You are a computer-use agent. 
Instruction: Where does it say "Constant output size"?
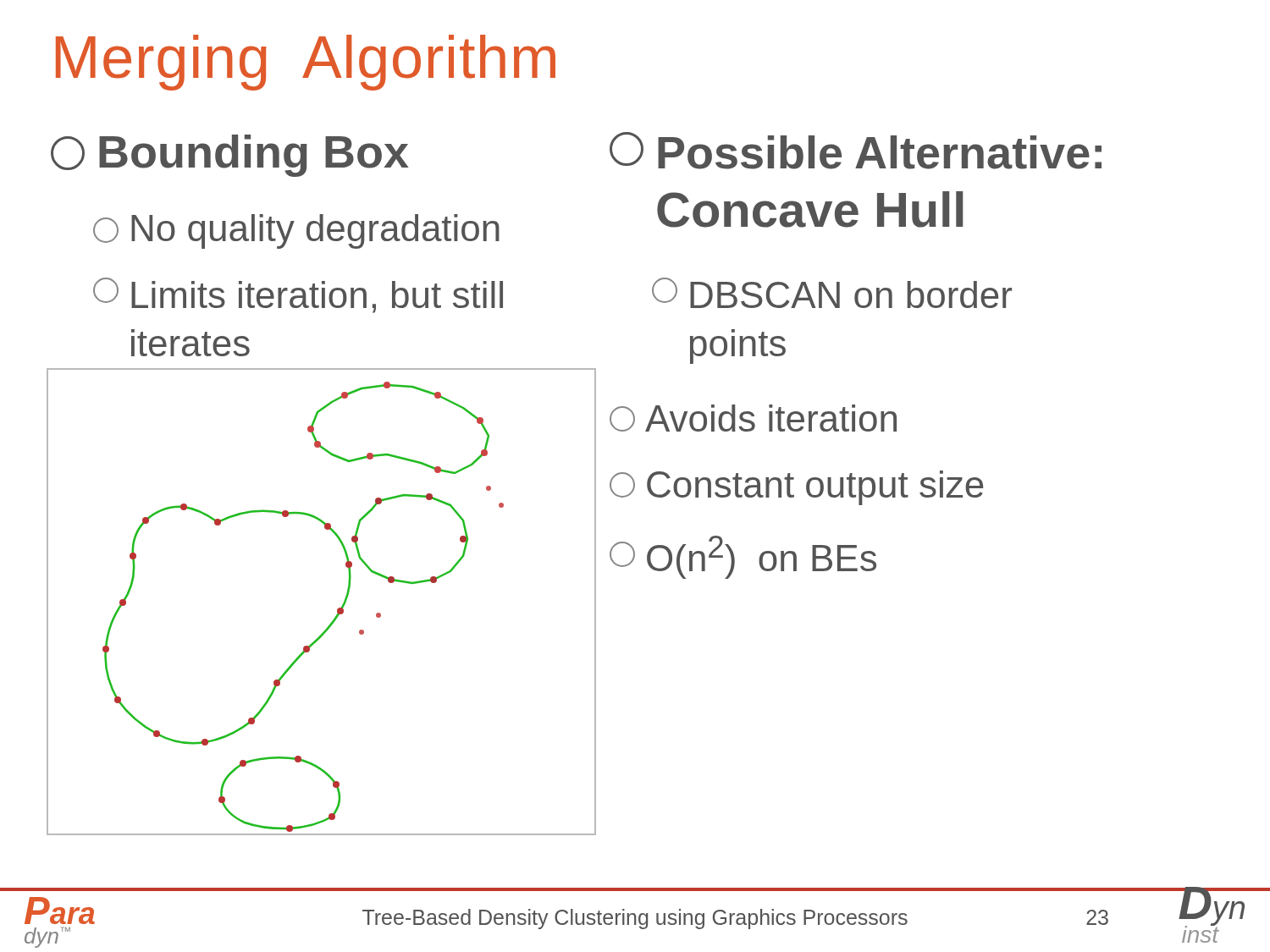pyautogui.click(x=797, y=485)
